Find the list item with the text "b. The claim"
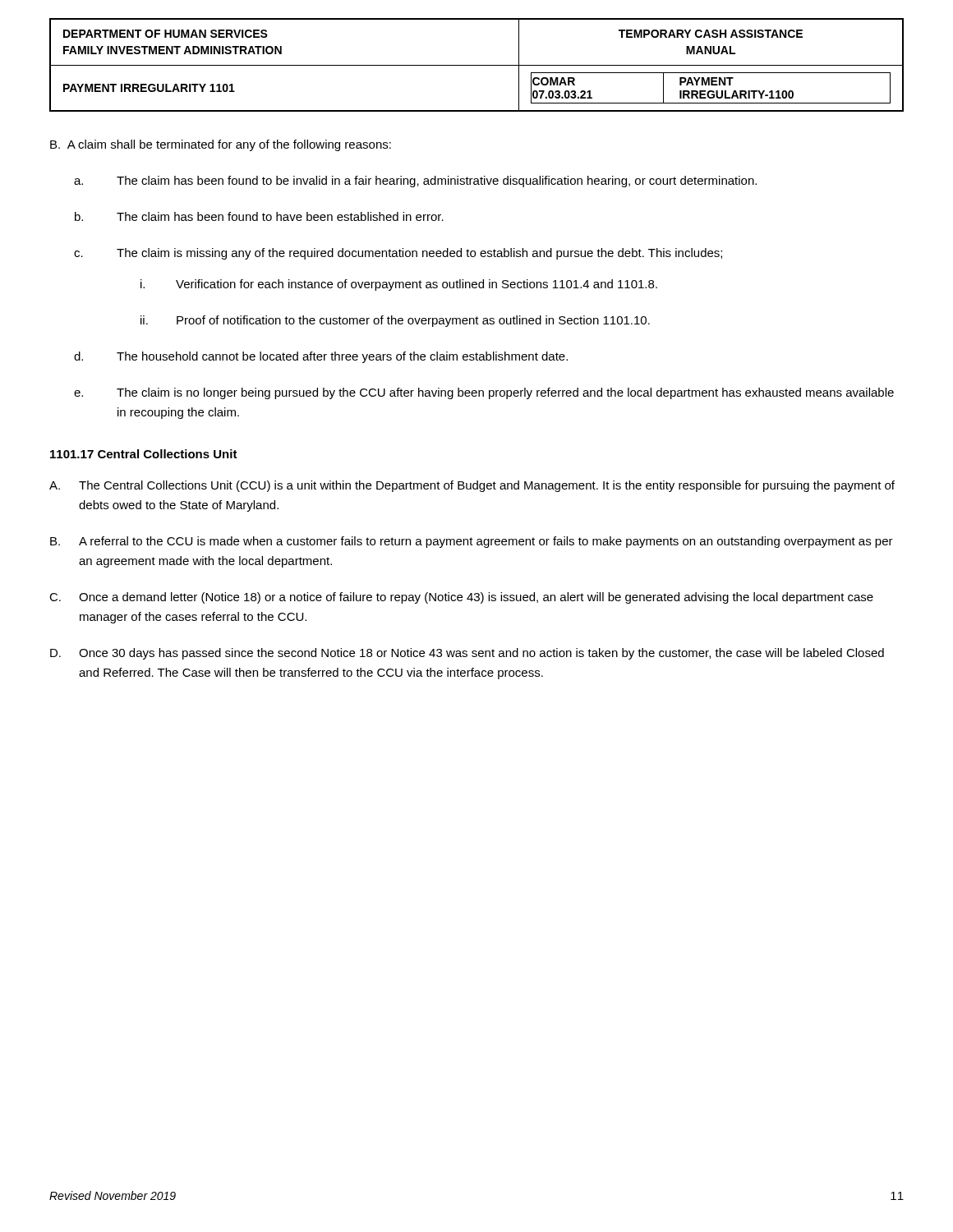This screenshot has height=1232, width=953. [259, 217]
